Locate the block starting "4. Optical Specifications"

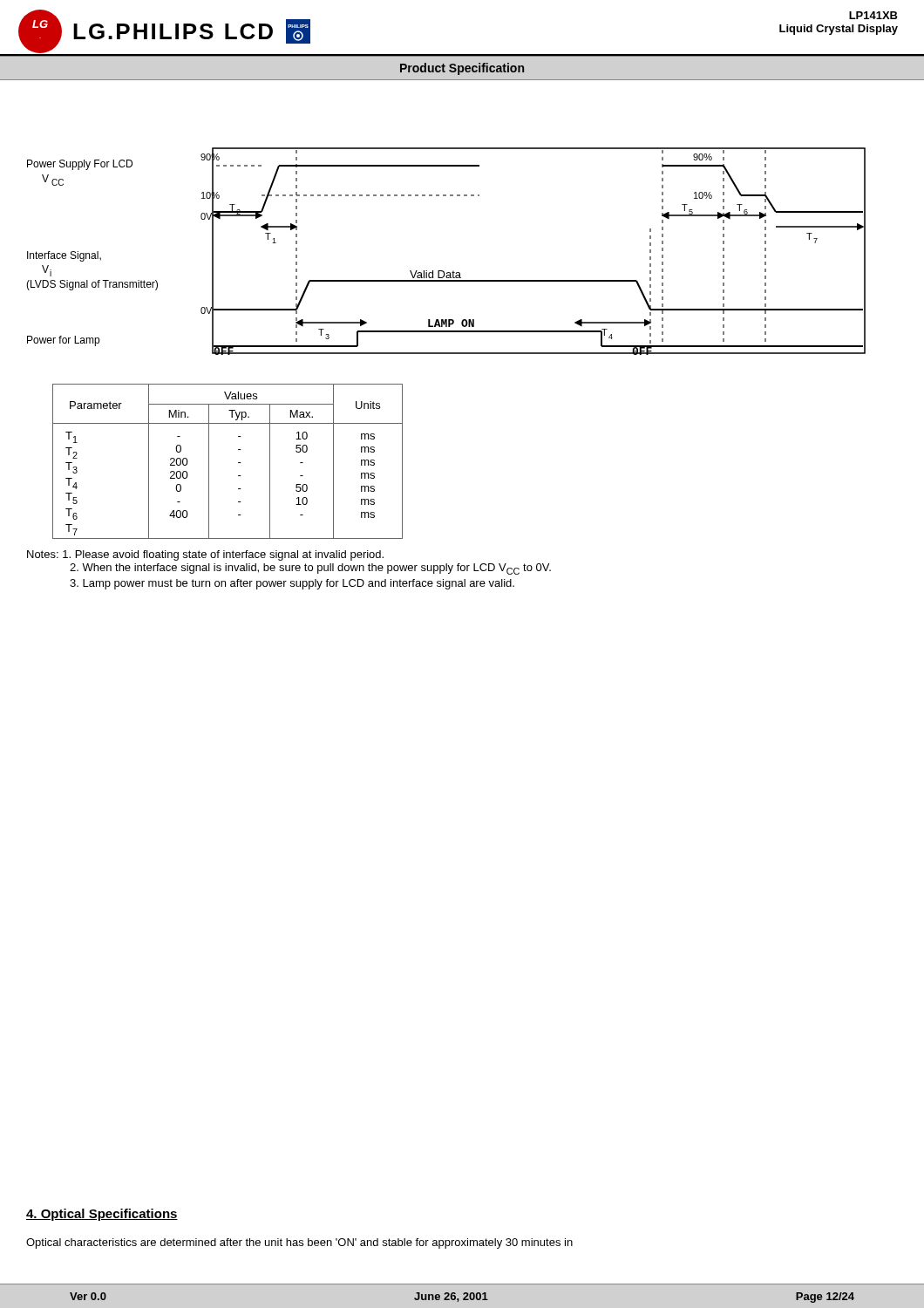pos(102,1213)
